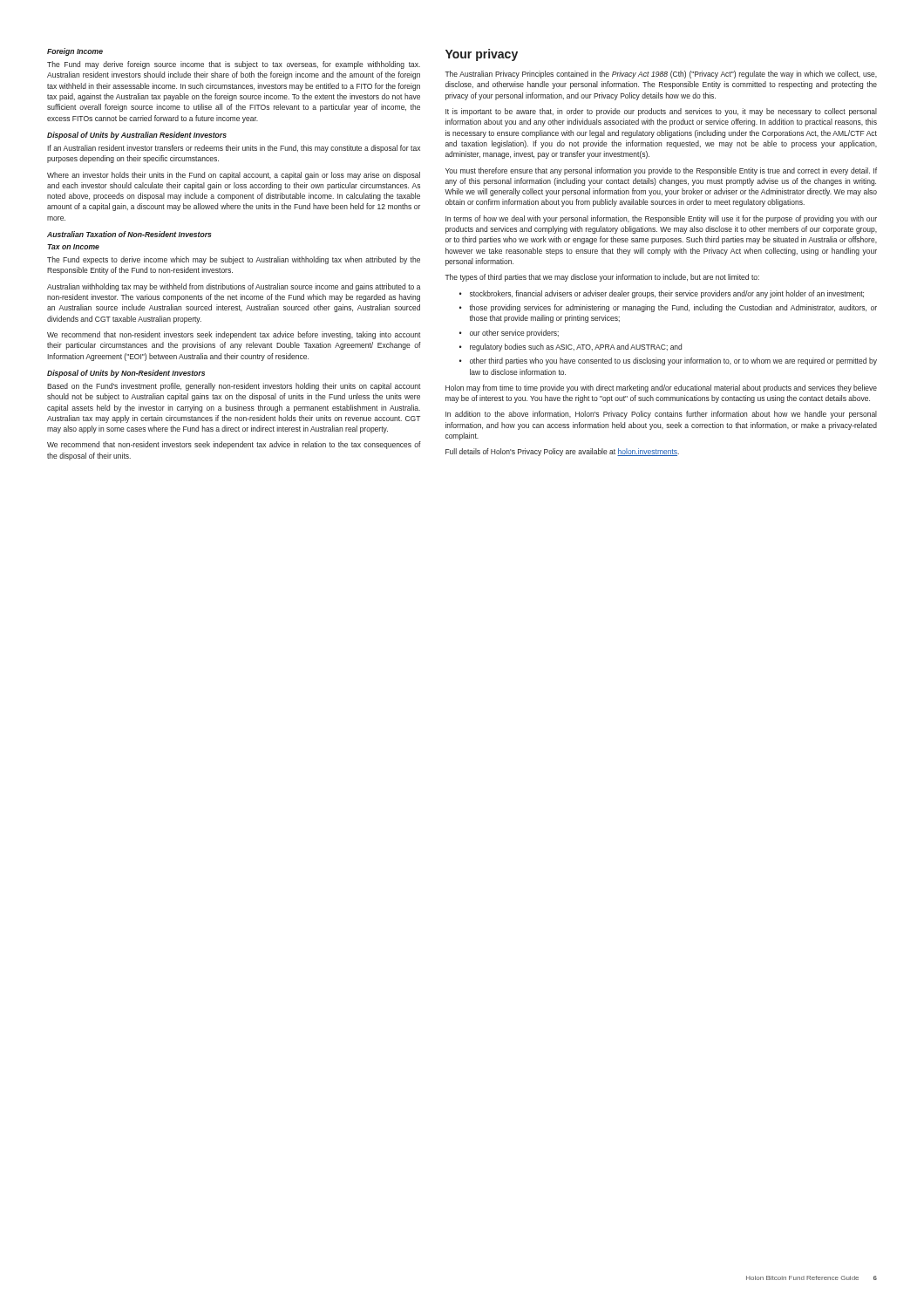Point to the passage starting "Based on the Fund's investment profile, generally non-resident"
Image resolution: width=924 pixels, height=1308 pixels.
click(234, 408)
